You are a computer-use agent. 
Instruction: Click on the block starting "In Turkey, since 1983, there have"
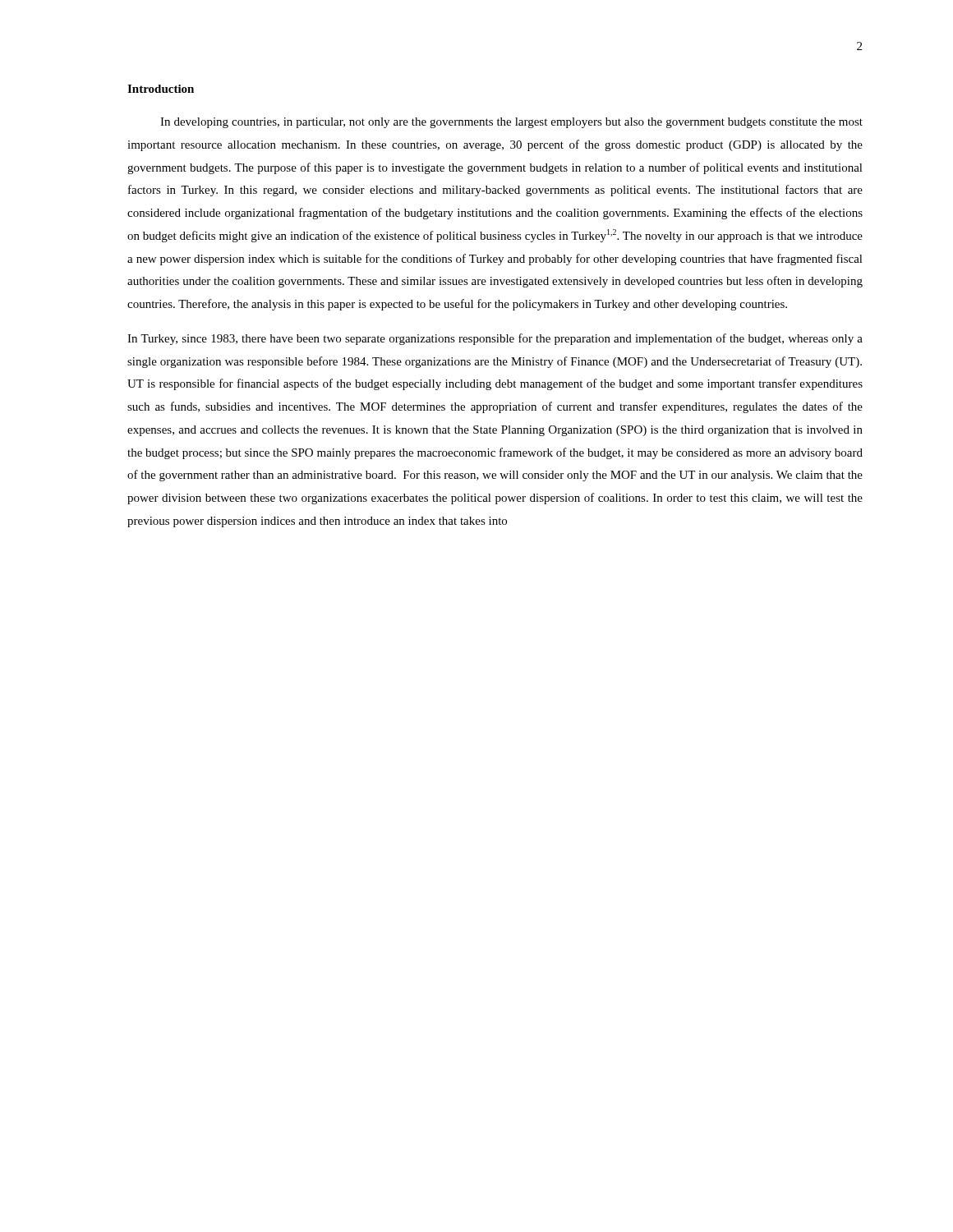pos(495,429)
